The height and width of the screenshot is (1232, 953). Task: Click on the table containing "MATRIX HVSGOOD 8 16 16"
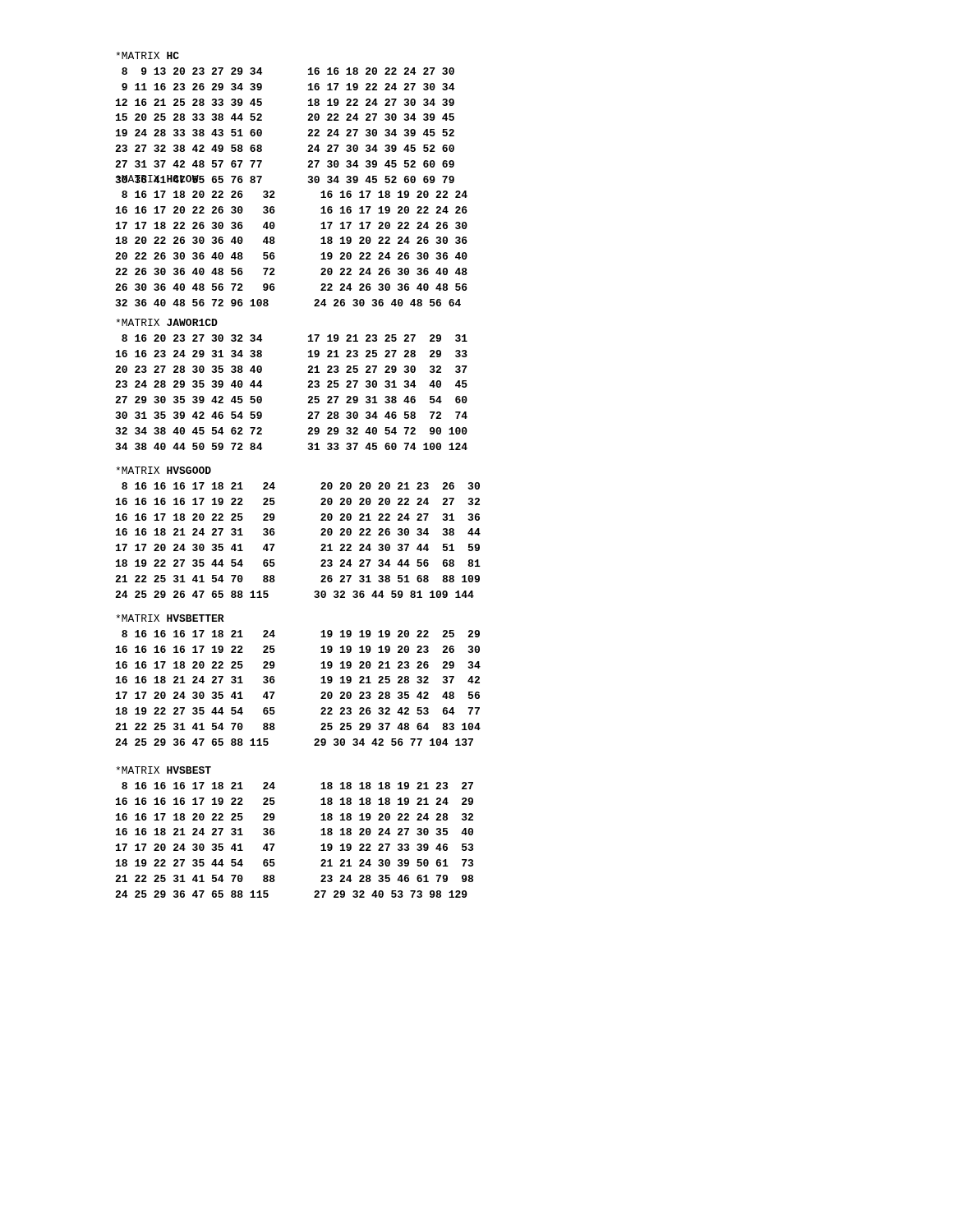pyautogui.click(x=298, y=534)
